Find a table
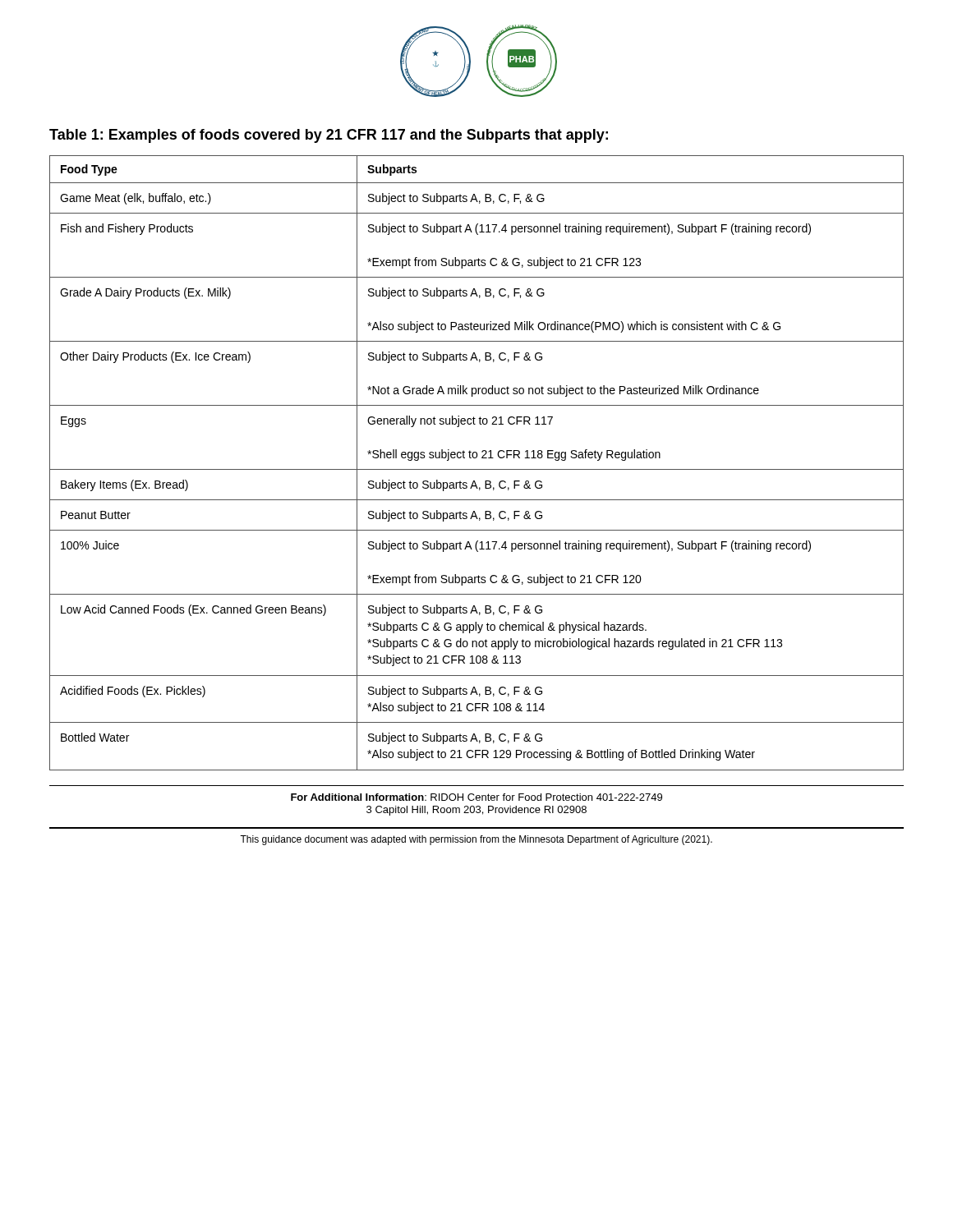 pos(476,463)
